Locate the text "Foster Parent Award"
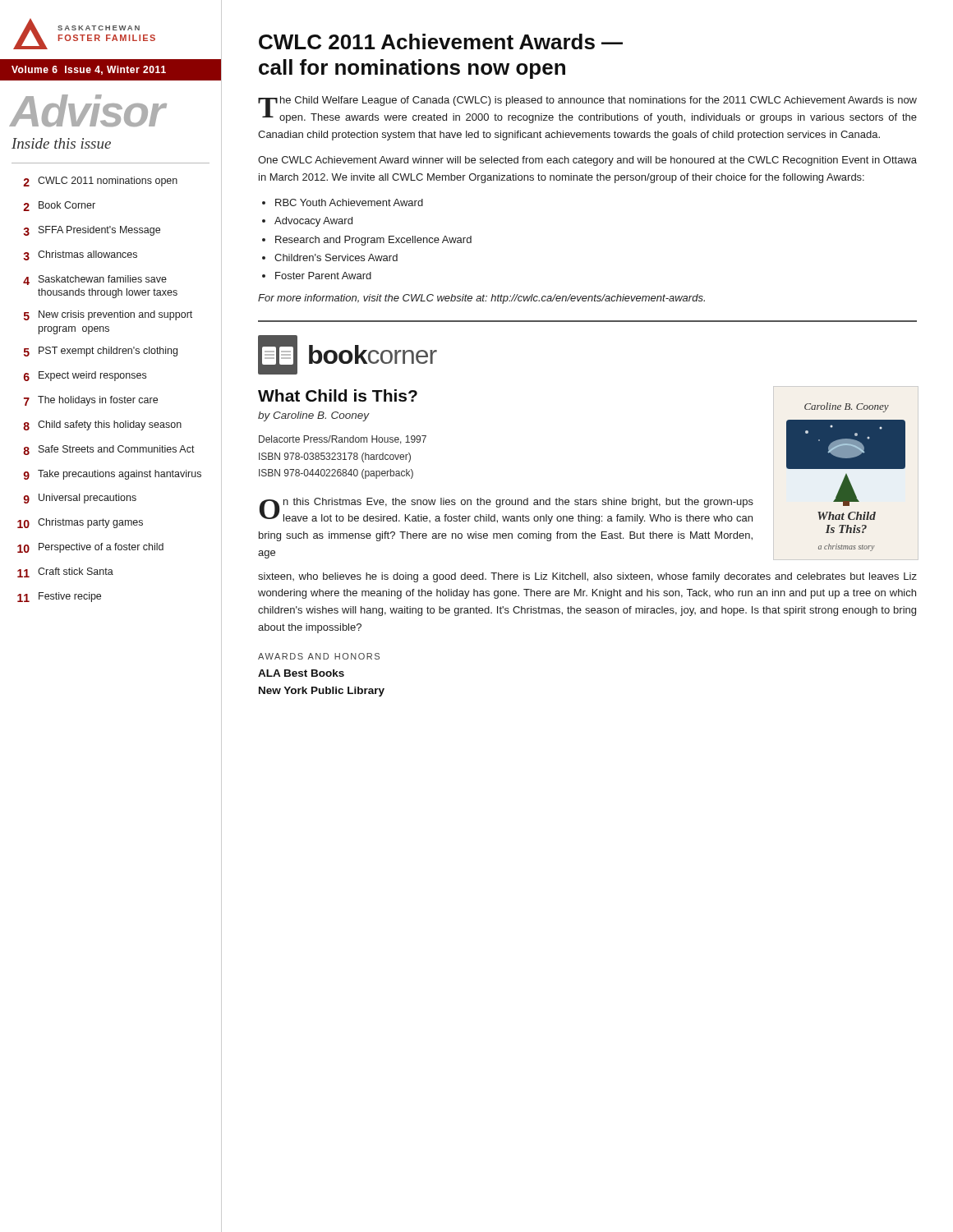 (x=323, y=275)
